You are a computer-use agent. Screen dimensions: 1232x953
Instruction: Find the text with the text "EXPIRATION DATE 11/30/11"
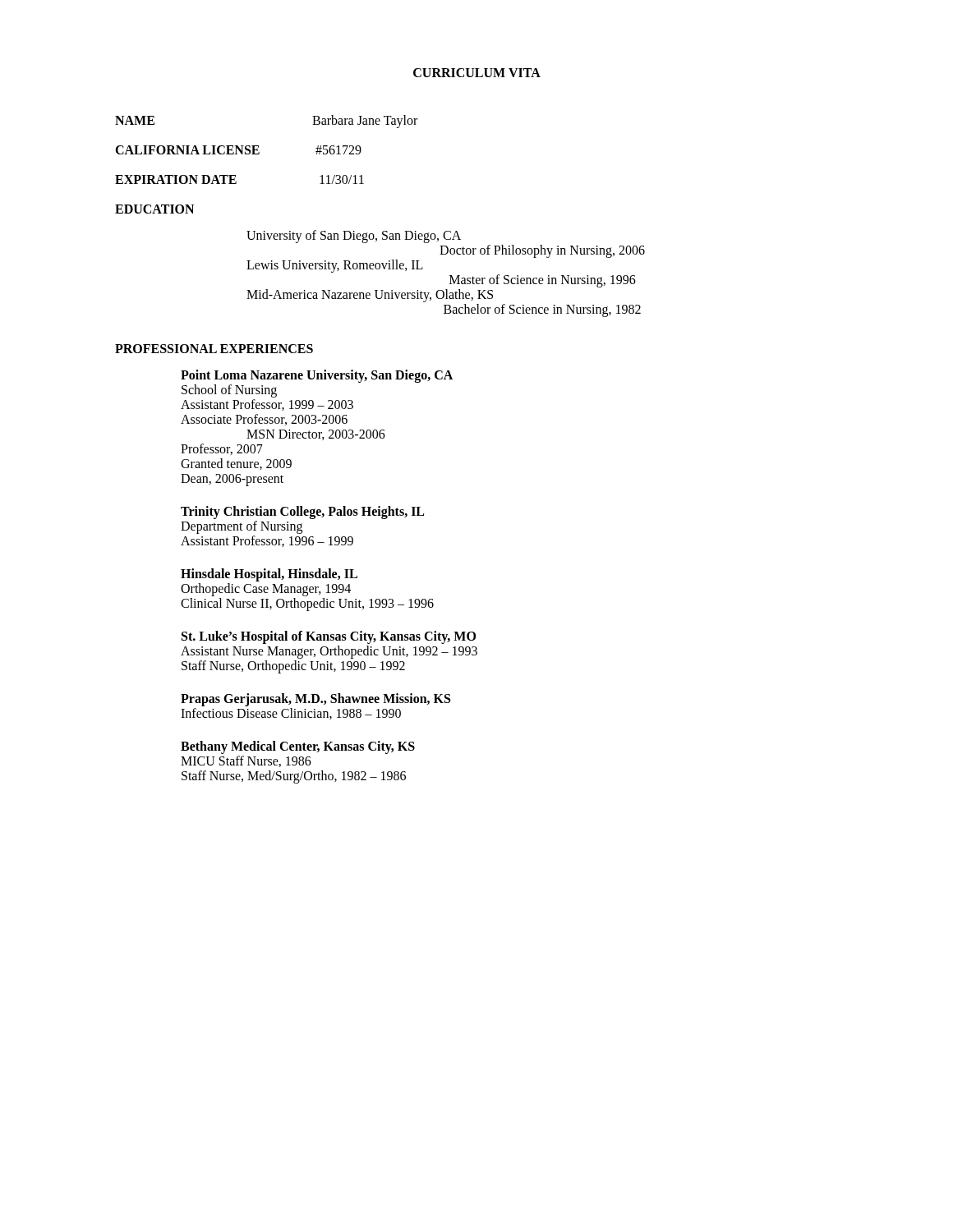[x=240, y=180]
